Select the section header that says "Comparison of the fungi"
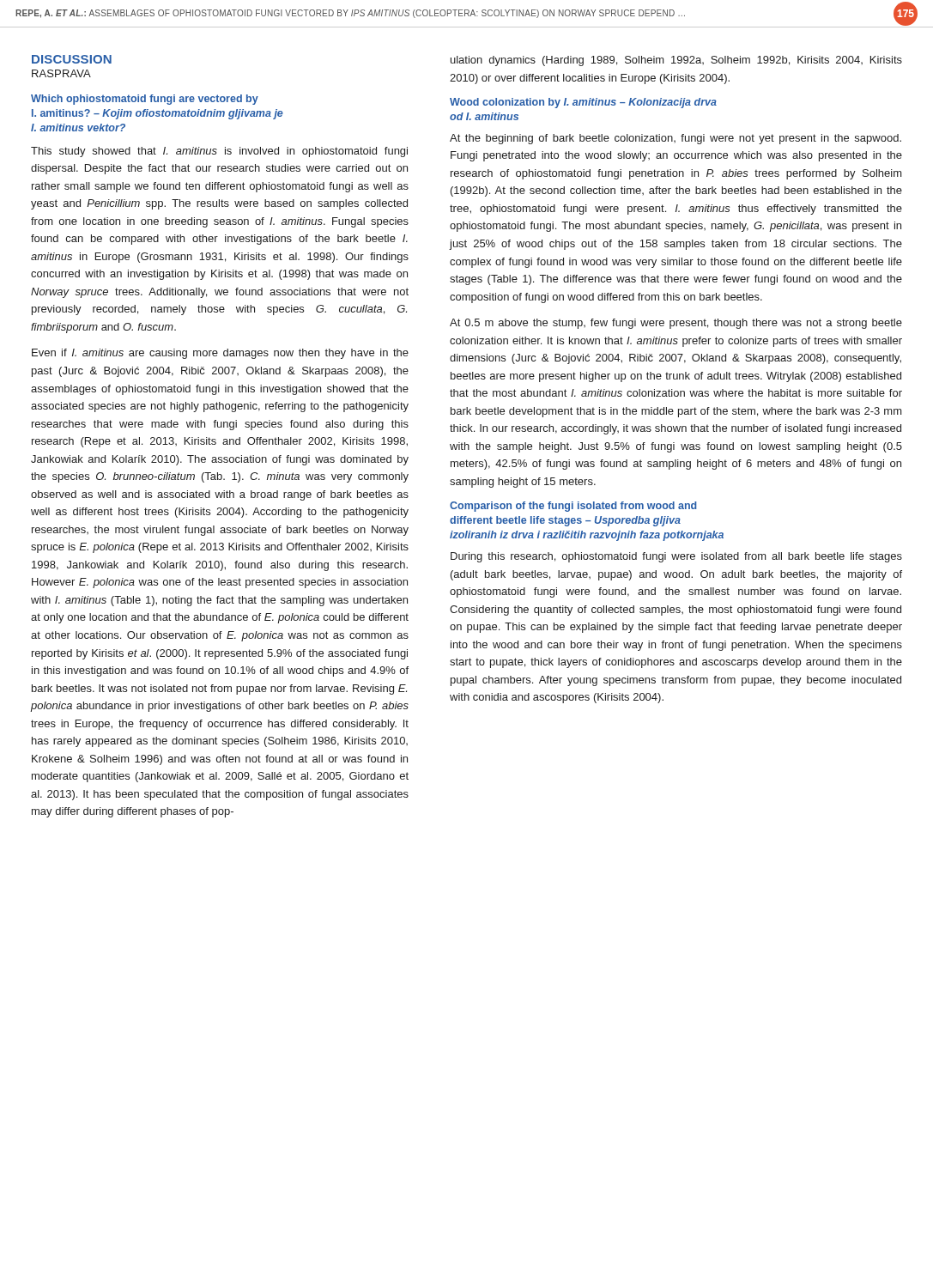This screenshot has width=933, height=1288. pyautogui.click(x=676, y=521)
